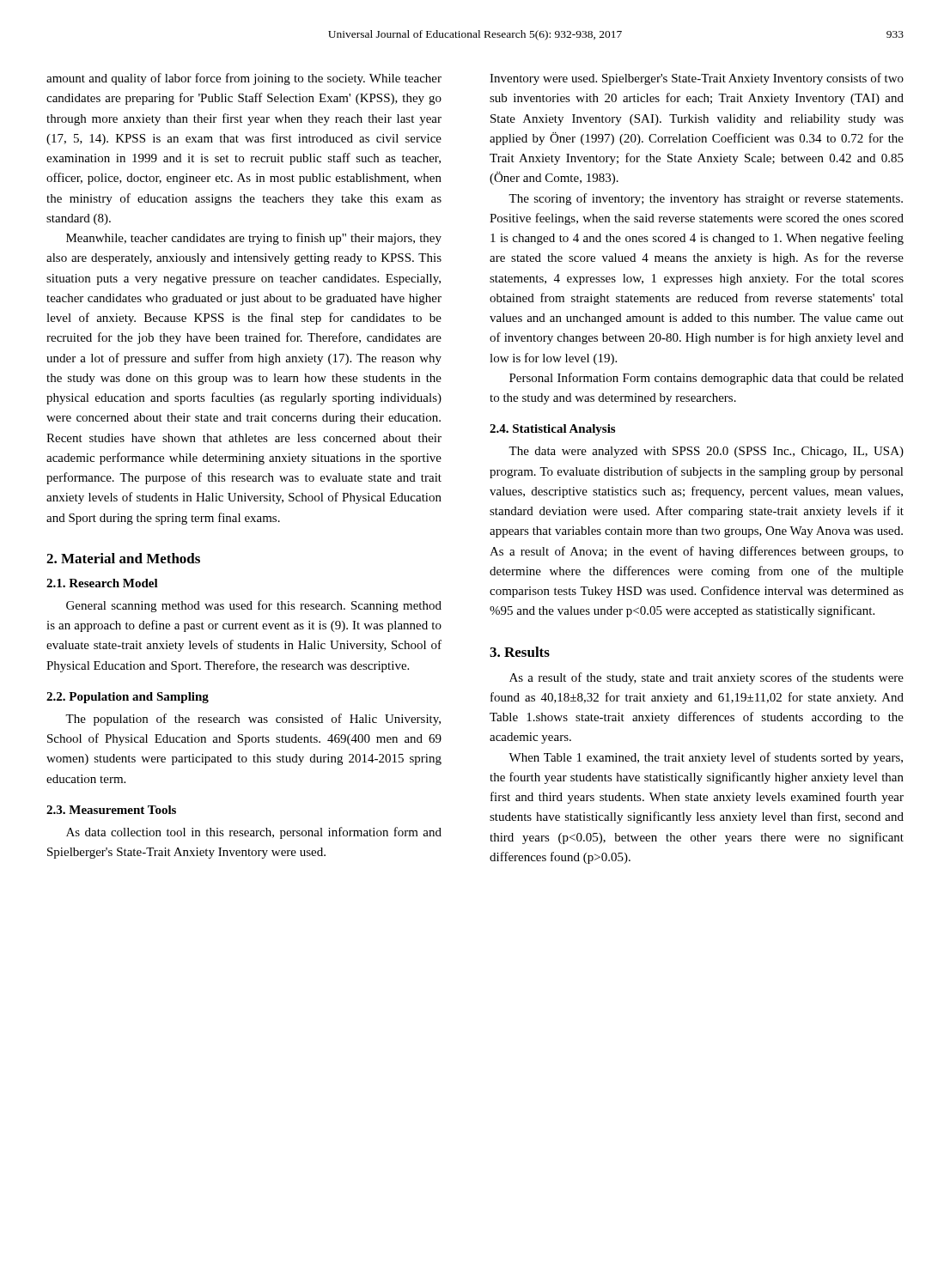Point to the block beginning "The scoring of inventory;"
The height and width of the screenshot is (1288, 950).
[x=697, y=278]
